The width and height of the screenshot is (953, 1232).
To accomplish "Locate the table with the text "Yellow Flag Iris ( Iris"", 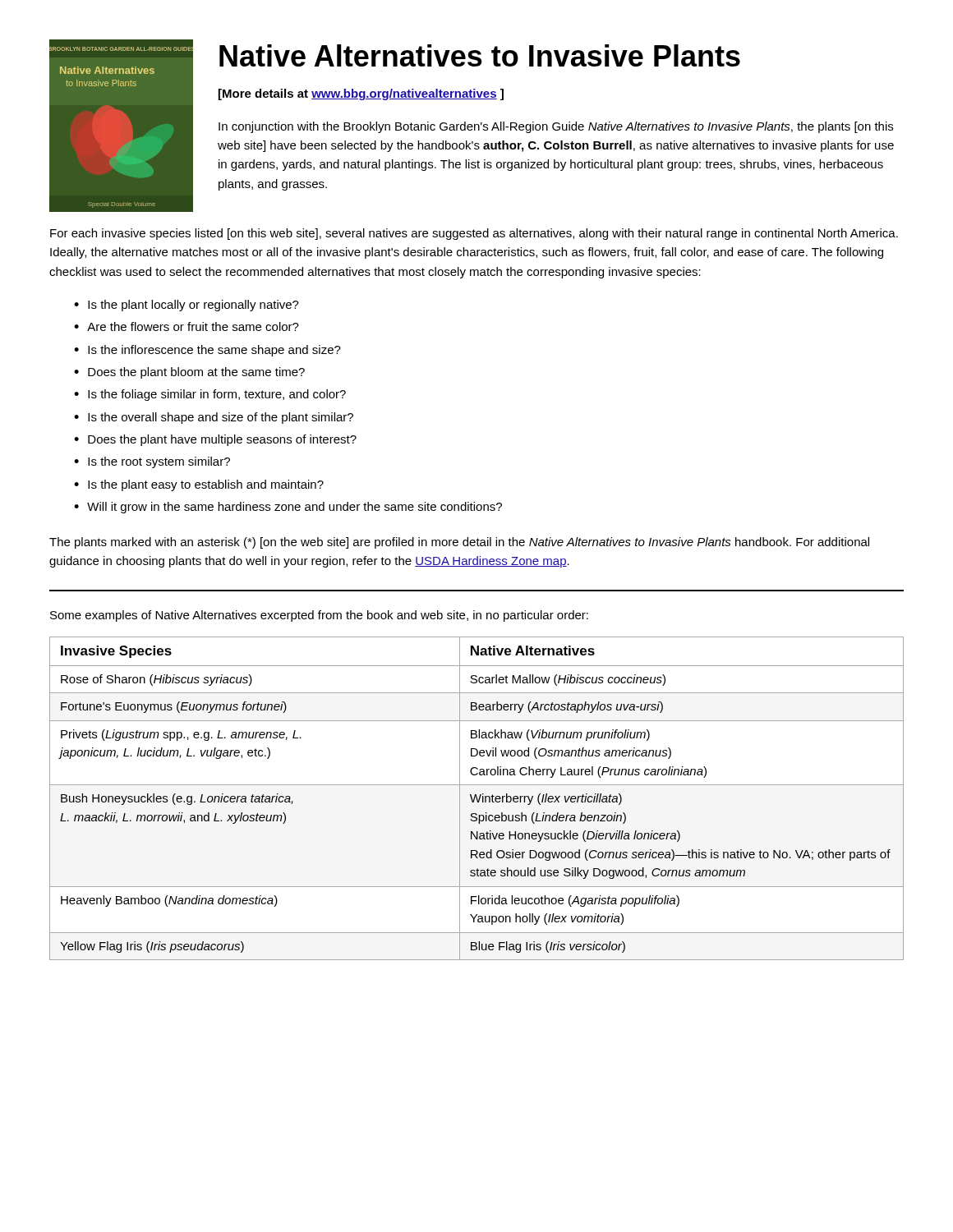I will [x=476, y=798].
